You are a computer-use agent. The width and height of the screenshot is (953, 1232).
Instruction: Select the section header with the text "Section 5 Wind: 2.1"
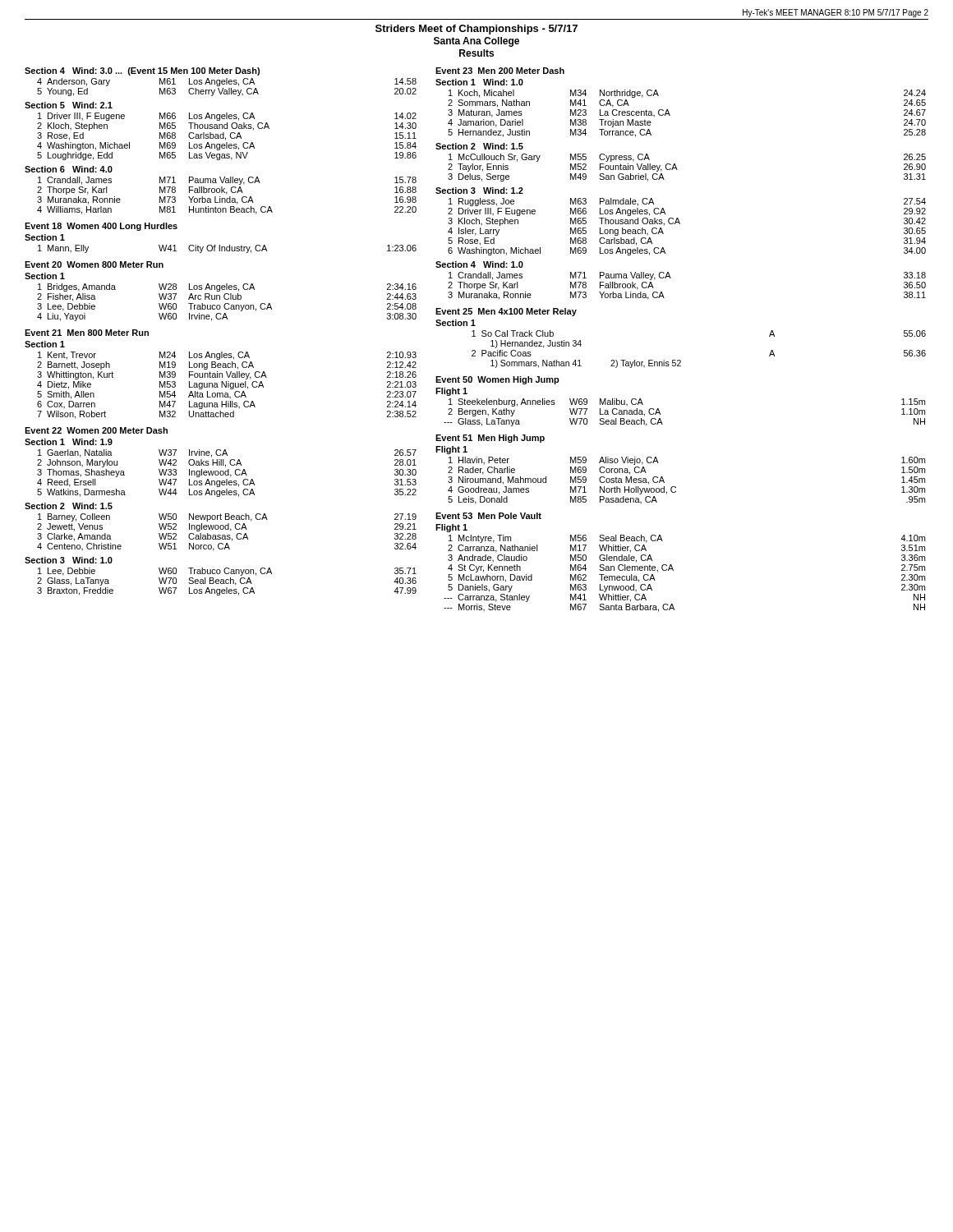point(69,105)
